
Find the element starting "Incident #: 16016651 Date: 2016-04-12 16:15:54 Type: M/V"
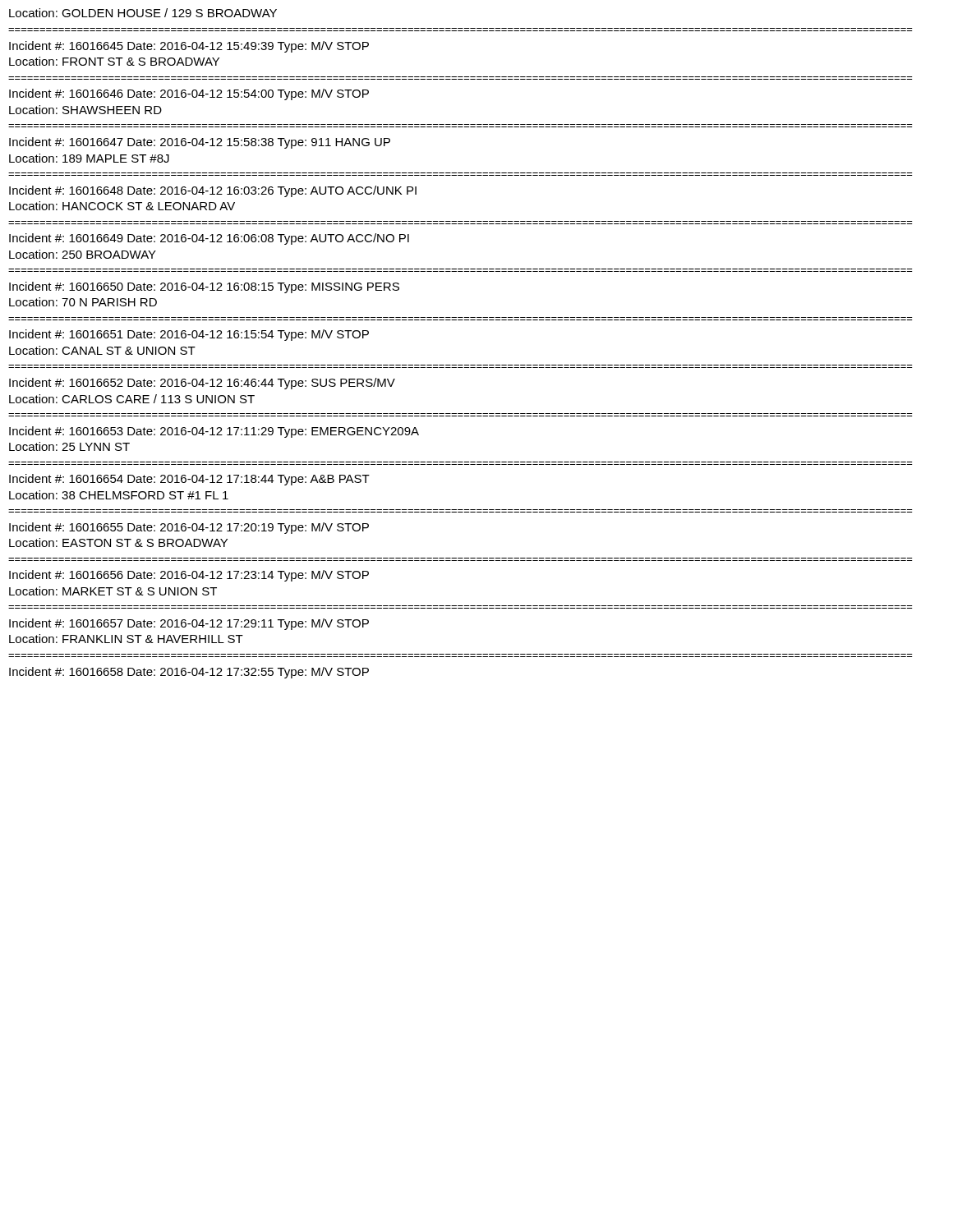pyautogui.click(x=189, y=335)
